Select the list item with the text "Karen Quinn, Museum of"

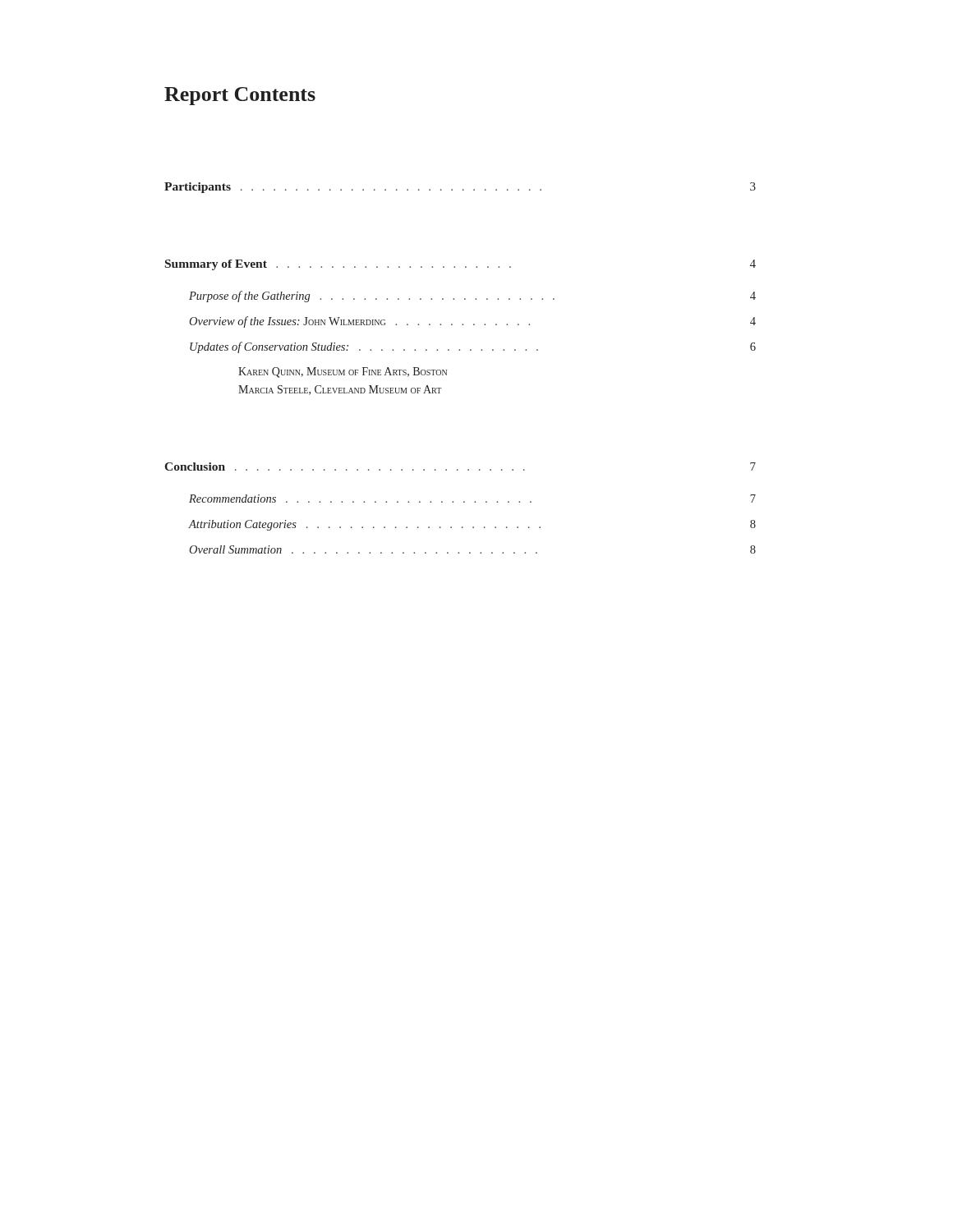point(343,372)
